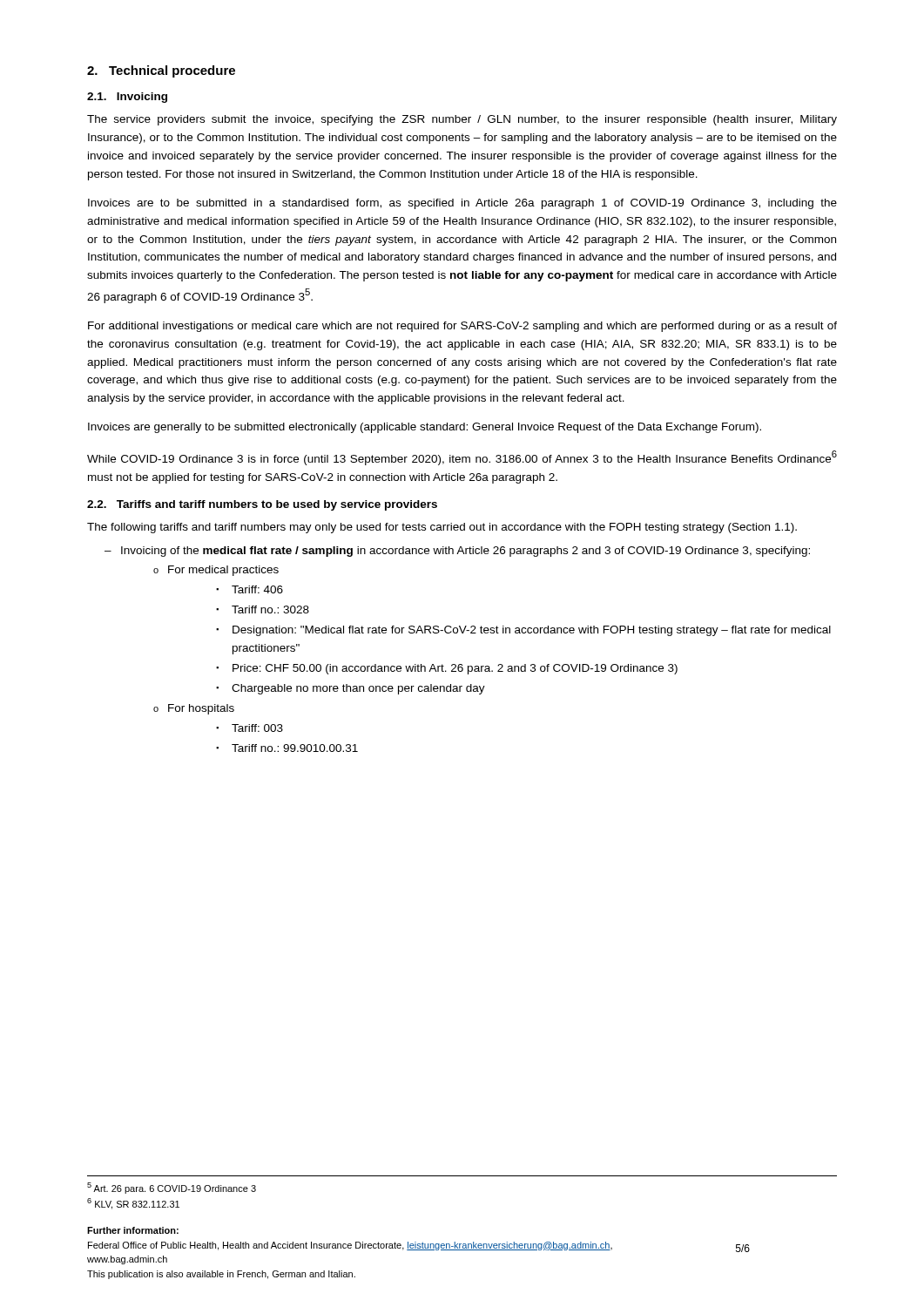Point to the text block starting "Price: CHF 50.00 (in"
This screenshot has width=924, height=1307.
point(455,668)
